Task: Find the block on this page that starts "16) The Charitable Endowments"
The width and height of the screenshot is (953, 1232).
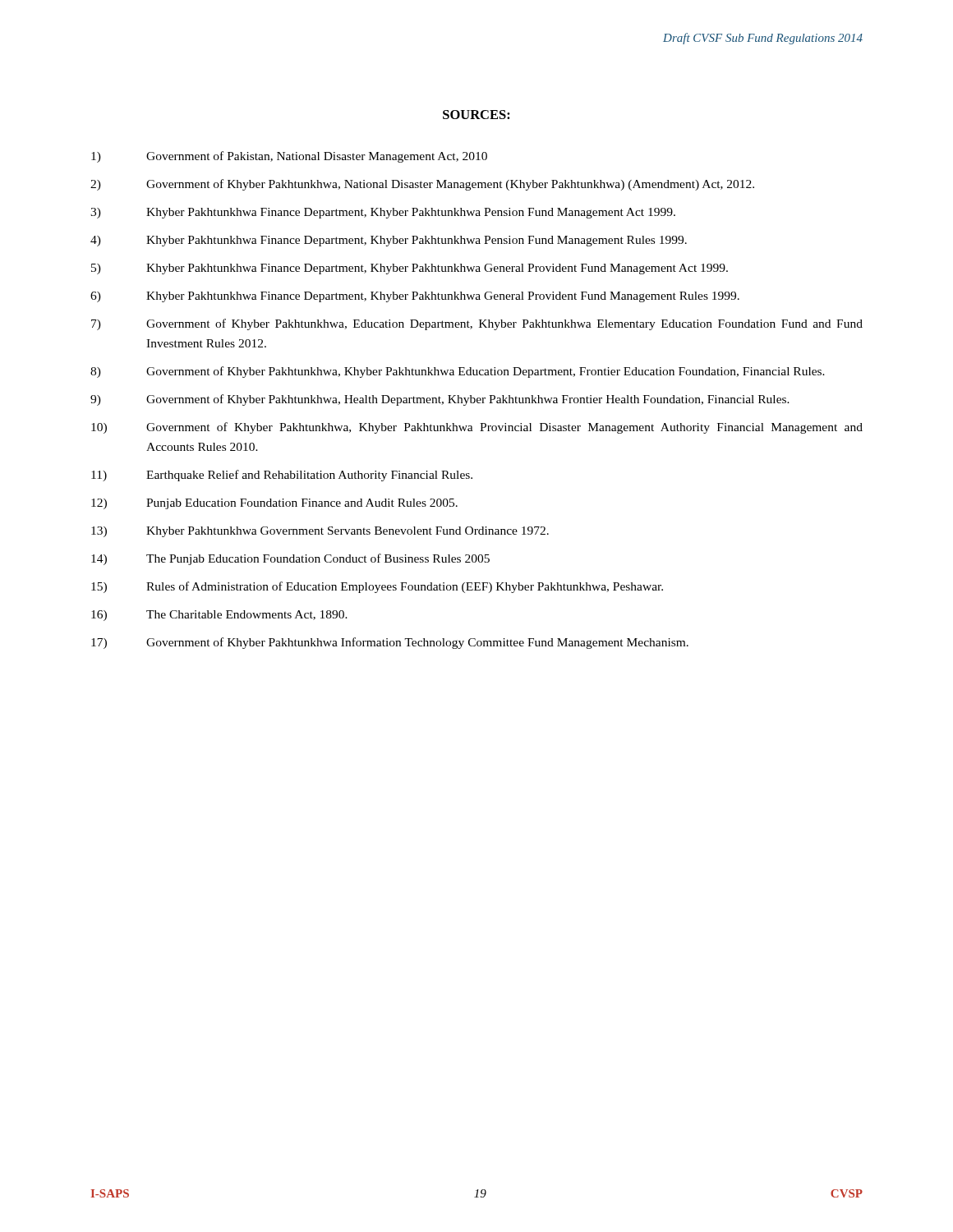Action: coord(219,616)
